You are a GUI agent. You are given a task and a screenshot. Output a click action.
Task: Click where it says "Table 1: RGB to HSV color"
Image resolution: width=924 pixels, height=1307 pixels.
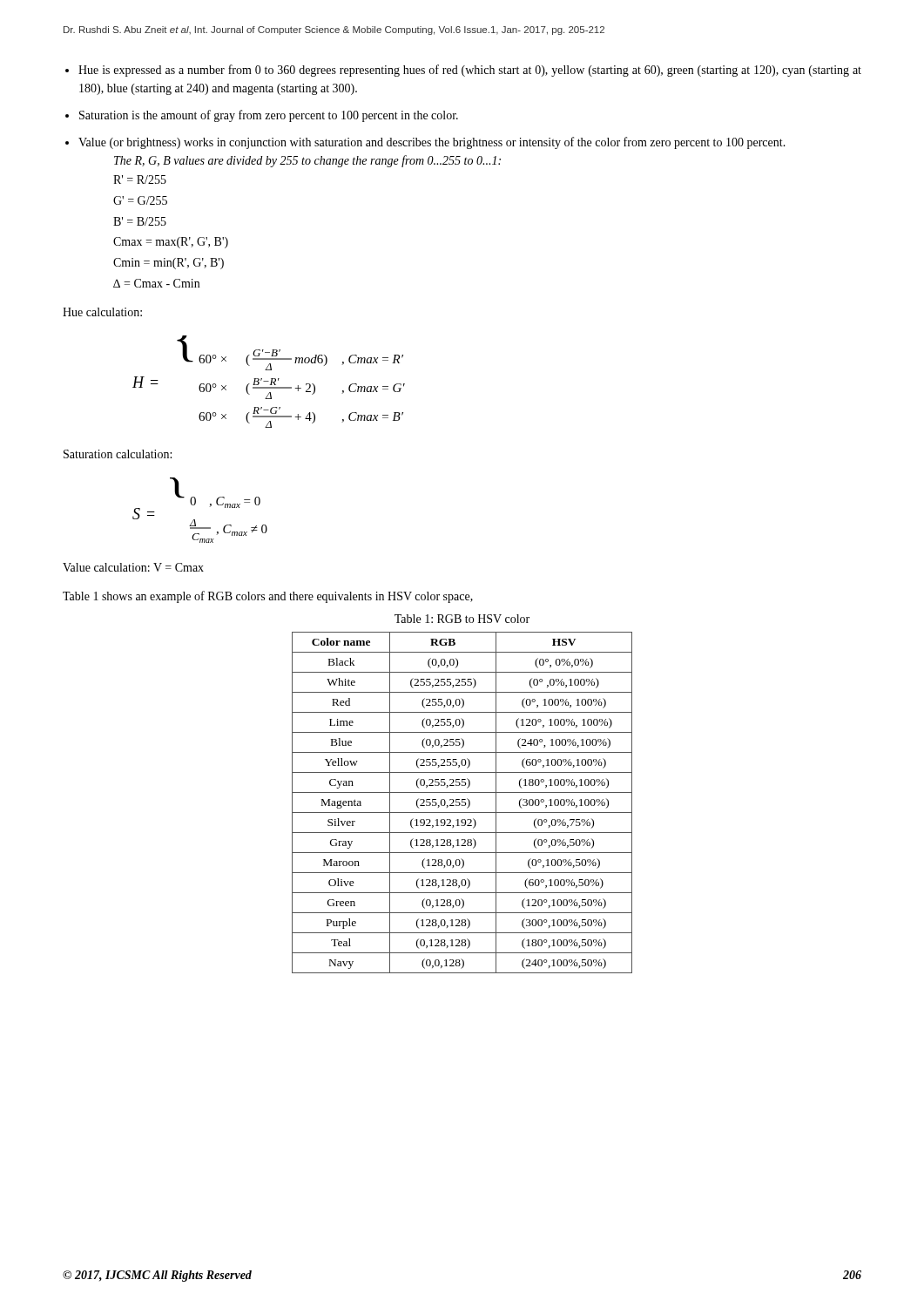coord(462,619)
